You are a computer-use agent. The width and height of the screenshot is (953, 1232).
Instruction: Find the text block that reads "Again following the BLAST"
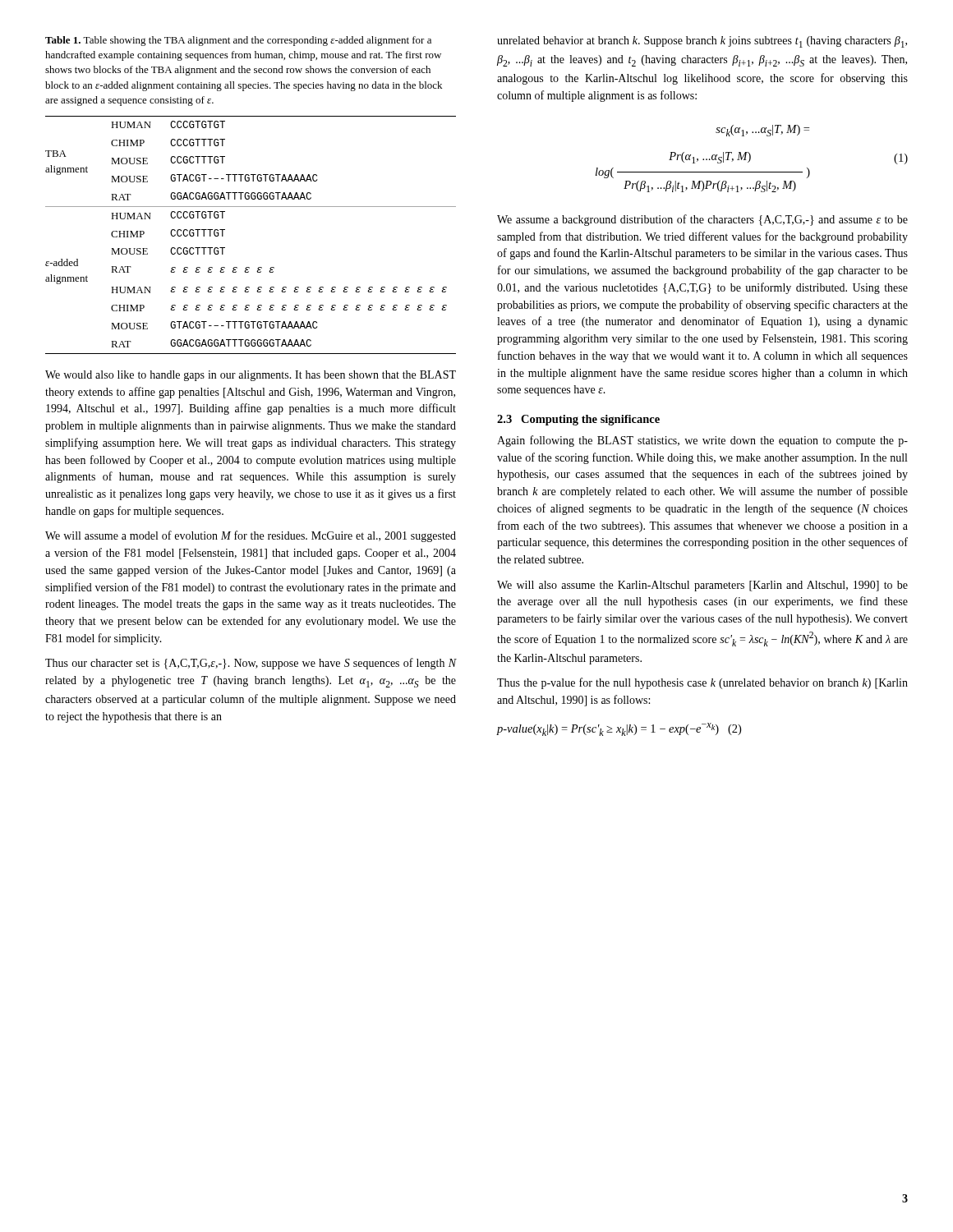pyautogui.click(x=702, y=500)
